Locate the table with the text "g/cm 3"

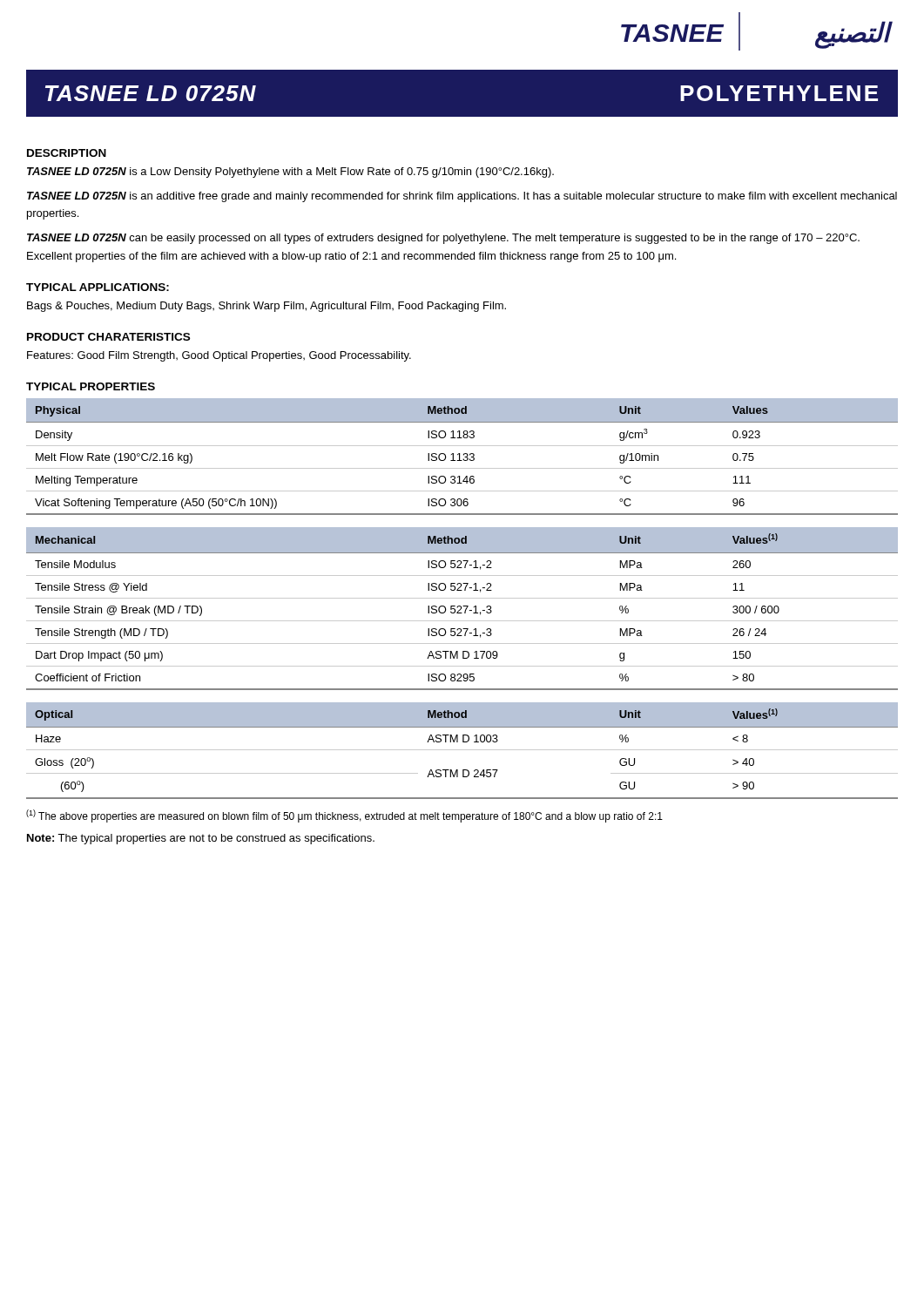[462, 457]
